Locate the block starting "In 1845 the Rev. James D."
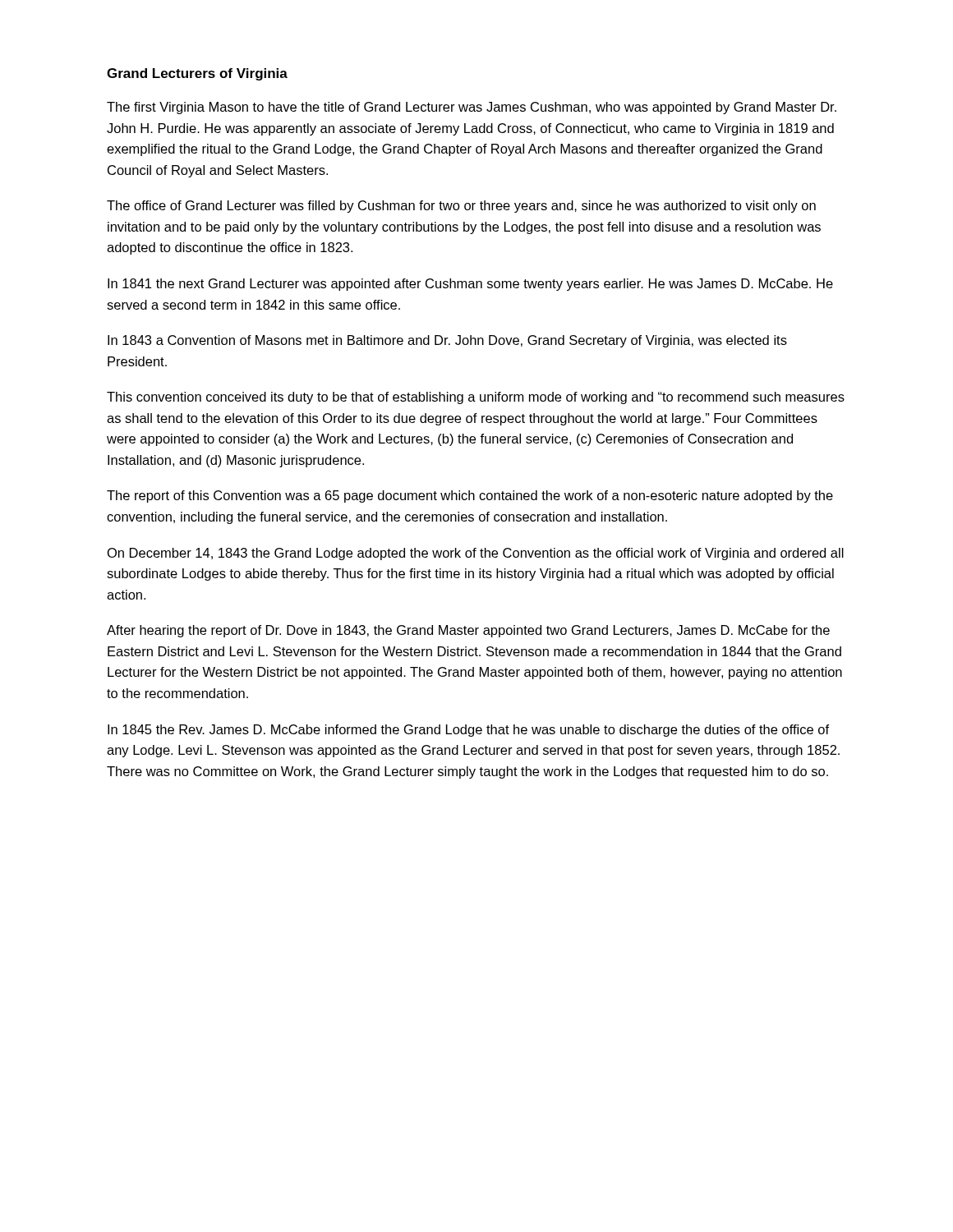 point(474,750)
